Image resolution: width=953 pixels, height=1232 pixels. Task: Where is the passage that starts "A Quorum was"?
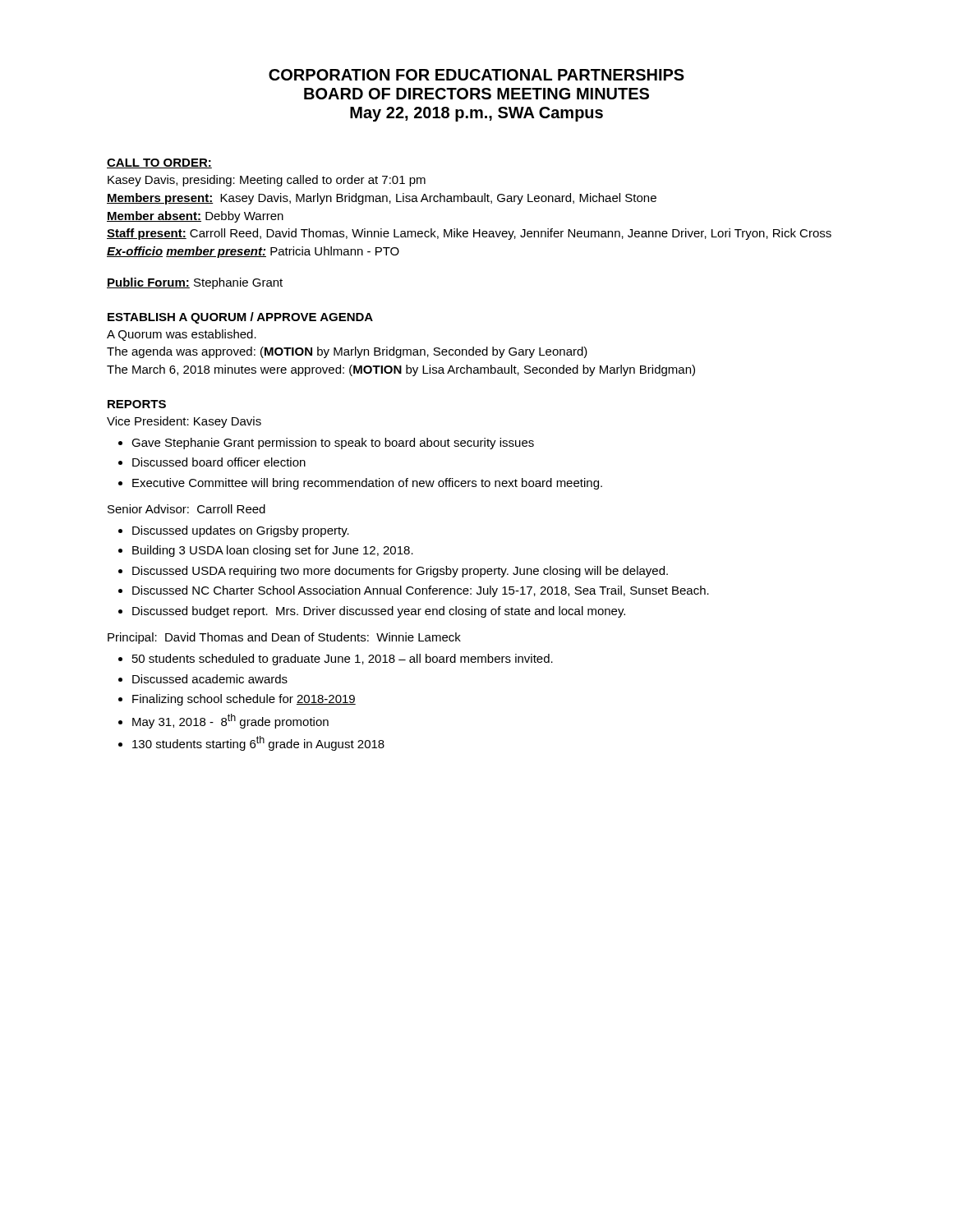[x=401, y=351]
